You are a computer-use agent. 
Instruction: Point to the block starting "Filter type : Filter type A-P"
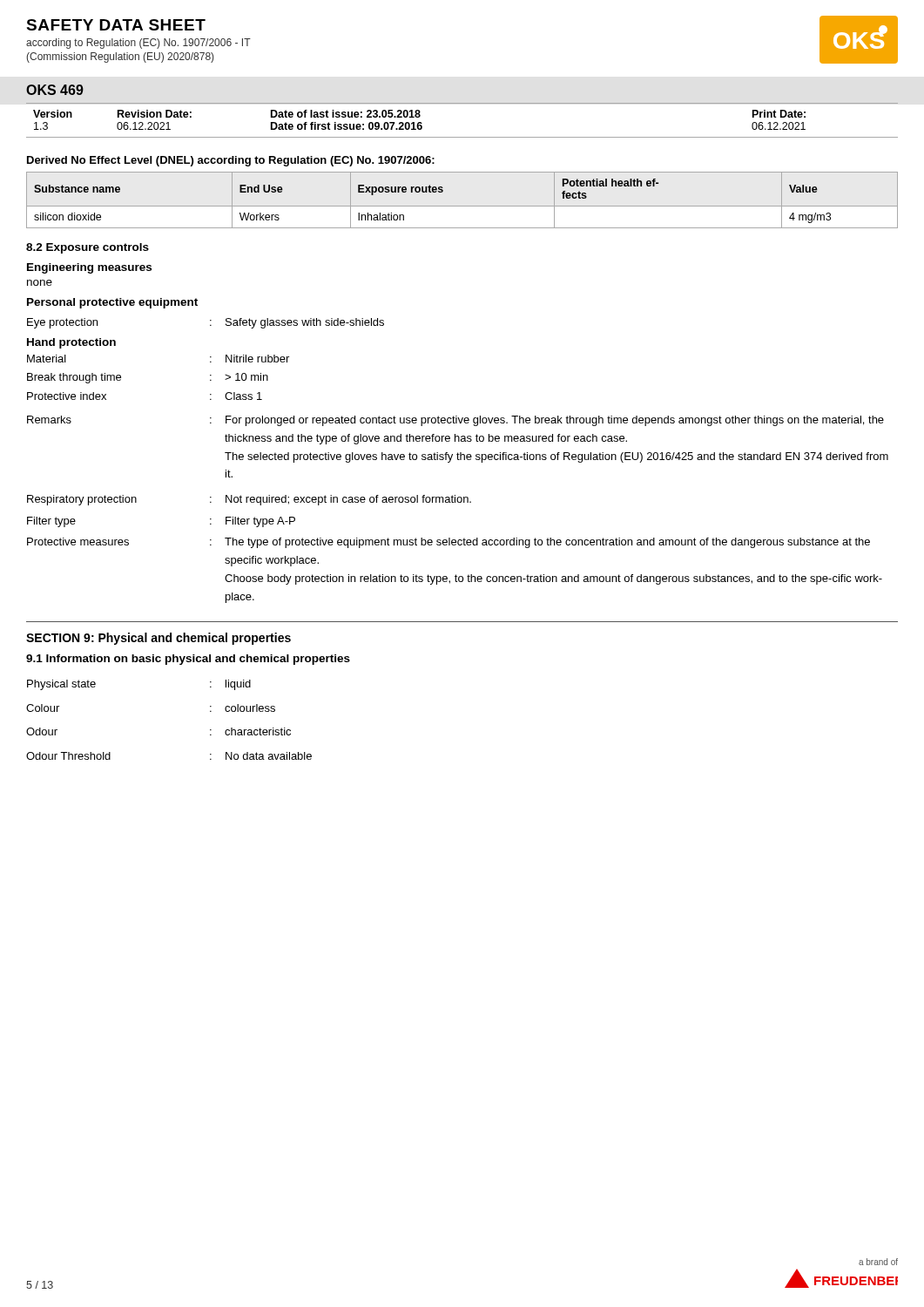pos(49,521)
